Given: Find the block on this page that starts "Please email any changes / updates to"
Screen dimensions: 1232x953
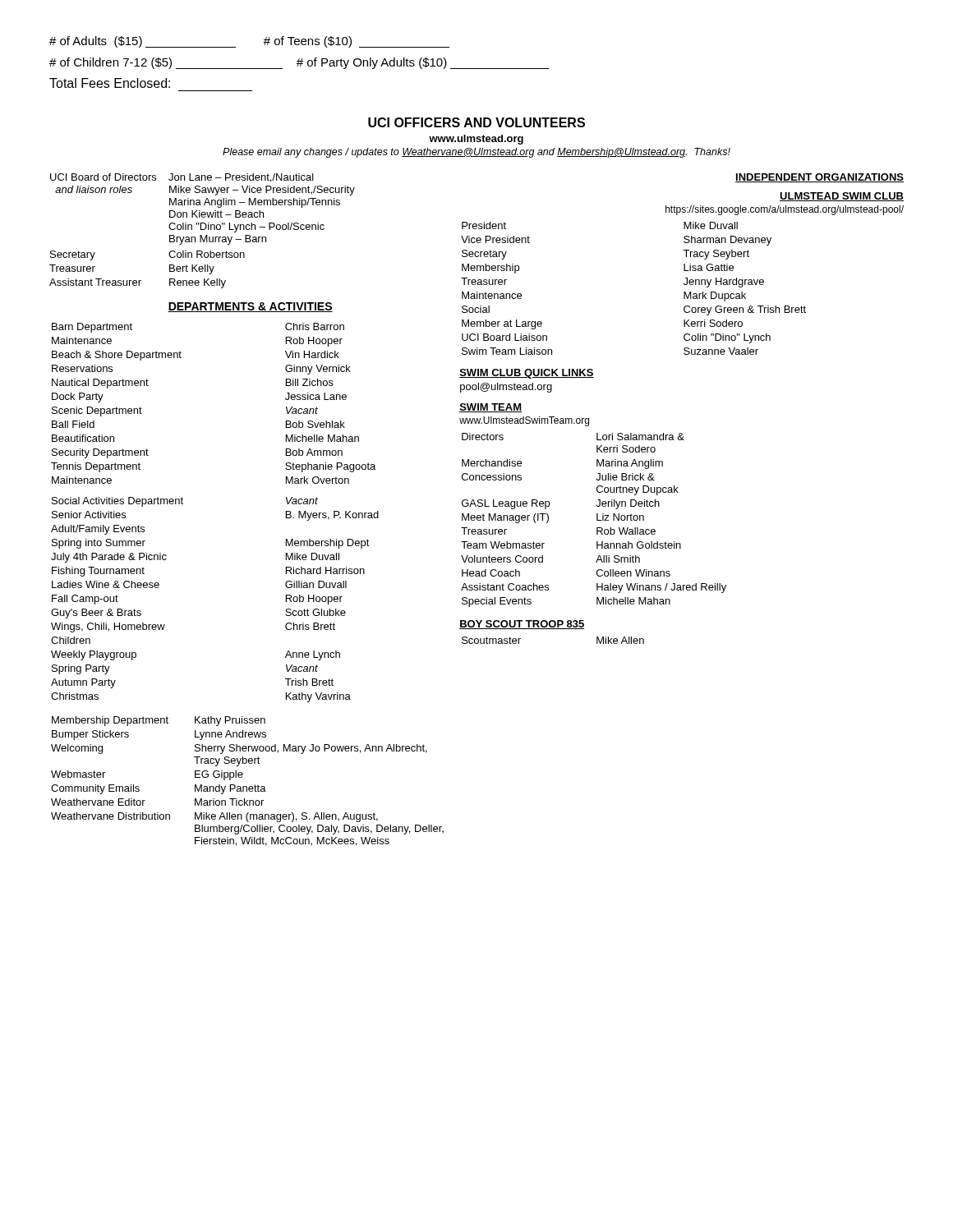Looking at the screenshot, I should click(x=476, y=152).
